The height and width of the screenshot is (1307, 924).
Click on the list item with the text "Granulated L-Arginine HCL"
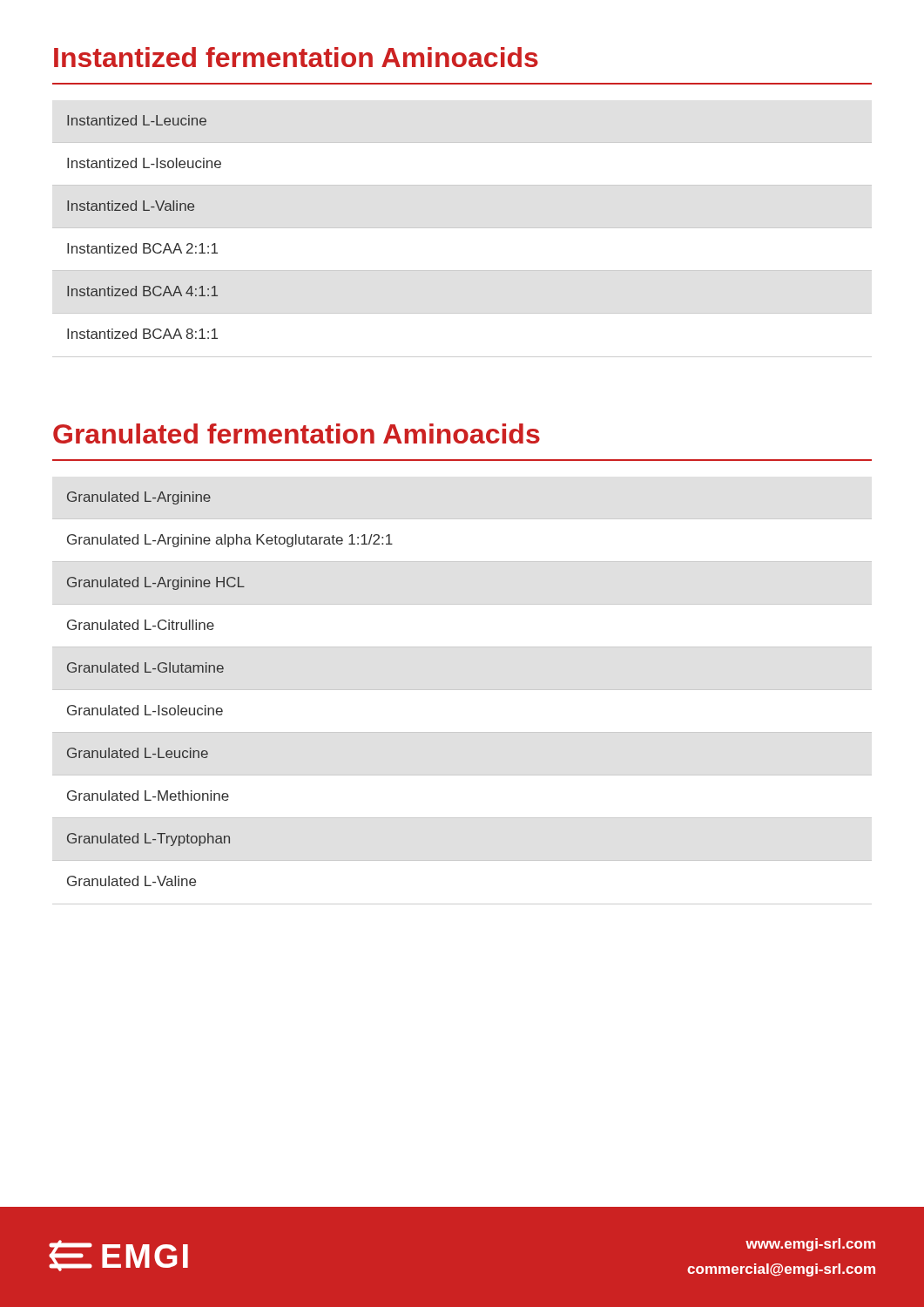coord(156,583)
